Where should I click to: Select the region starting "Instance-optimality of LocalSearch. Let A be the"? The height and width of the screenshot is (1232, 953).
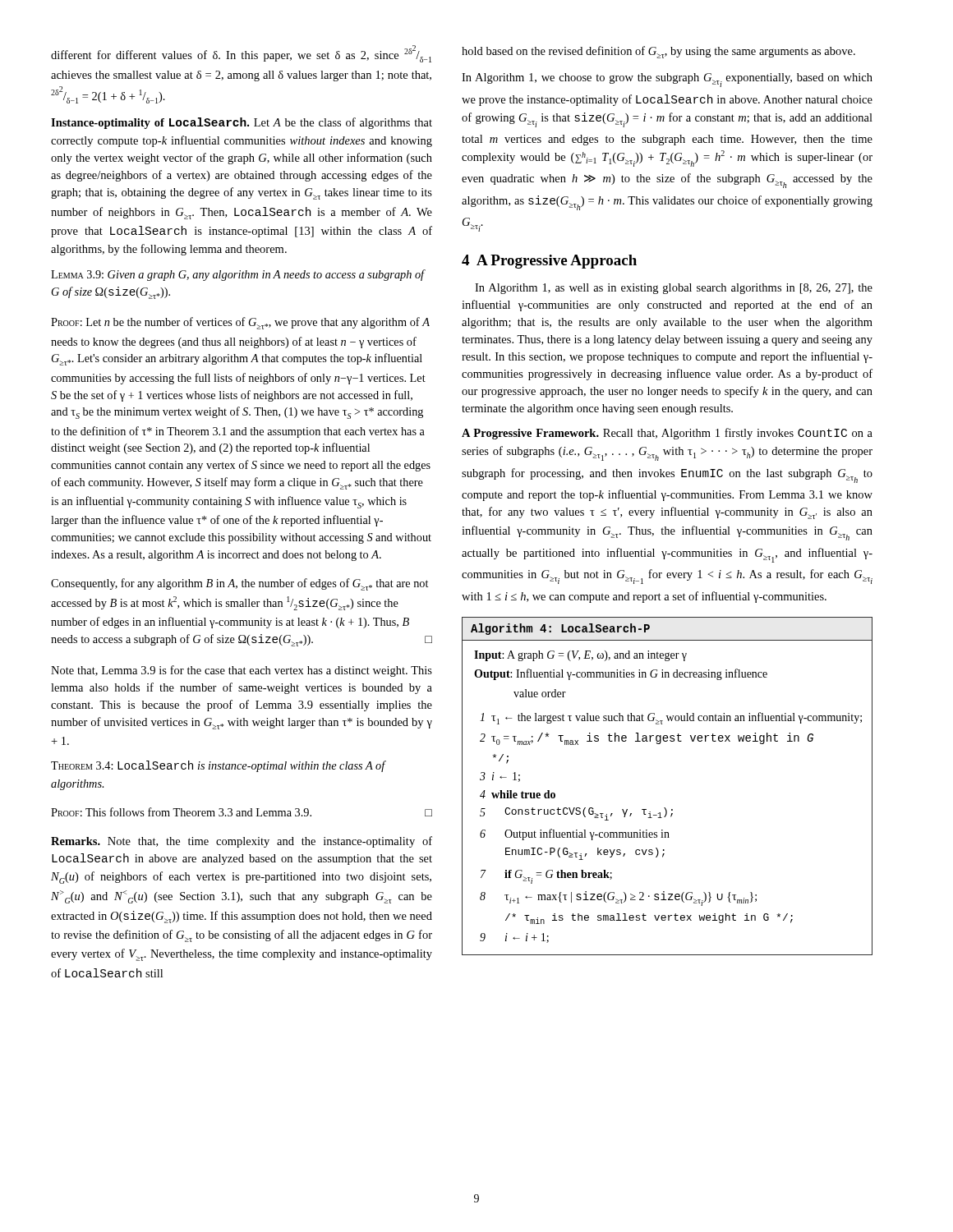[241, 186]
